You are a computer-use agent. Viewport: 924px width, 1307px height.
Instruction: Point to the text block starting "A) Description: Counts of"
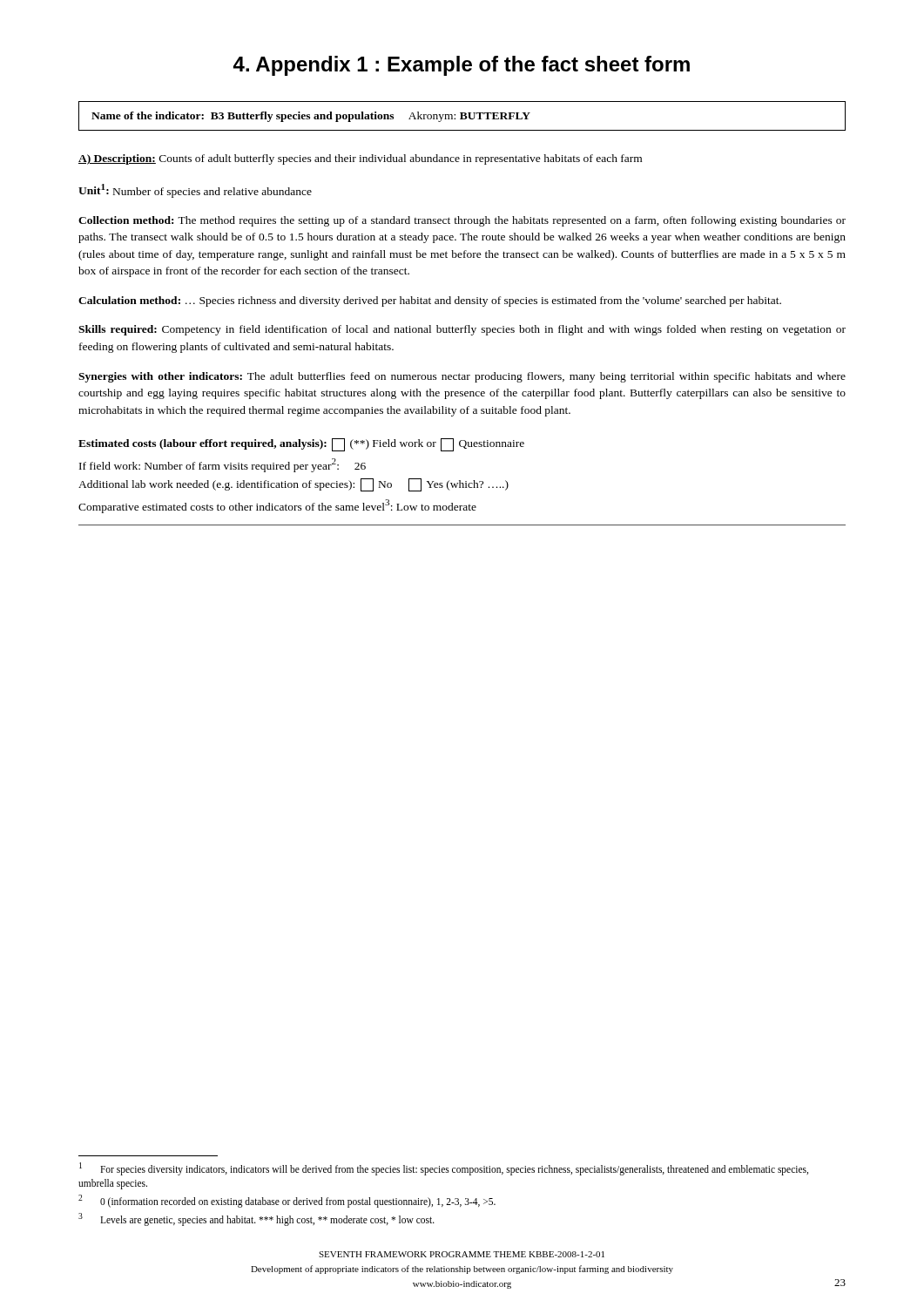[x=462, y=158]
